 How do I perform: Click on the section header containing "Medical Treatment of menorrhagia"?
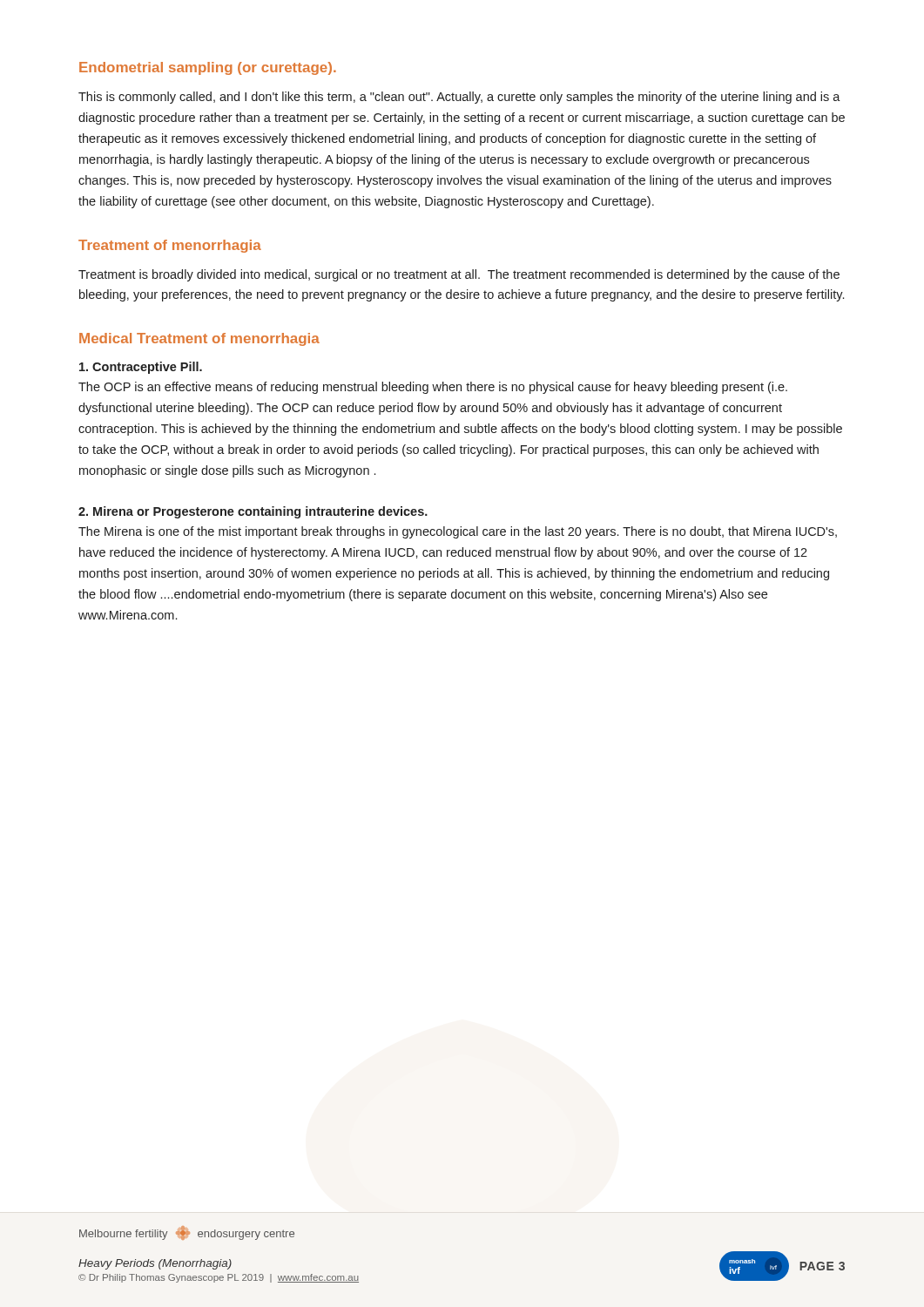click(x=199, y=339)
